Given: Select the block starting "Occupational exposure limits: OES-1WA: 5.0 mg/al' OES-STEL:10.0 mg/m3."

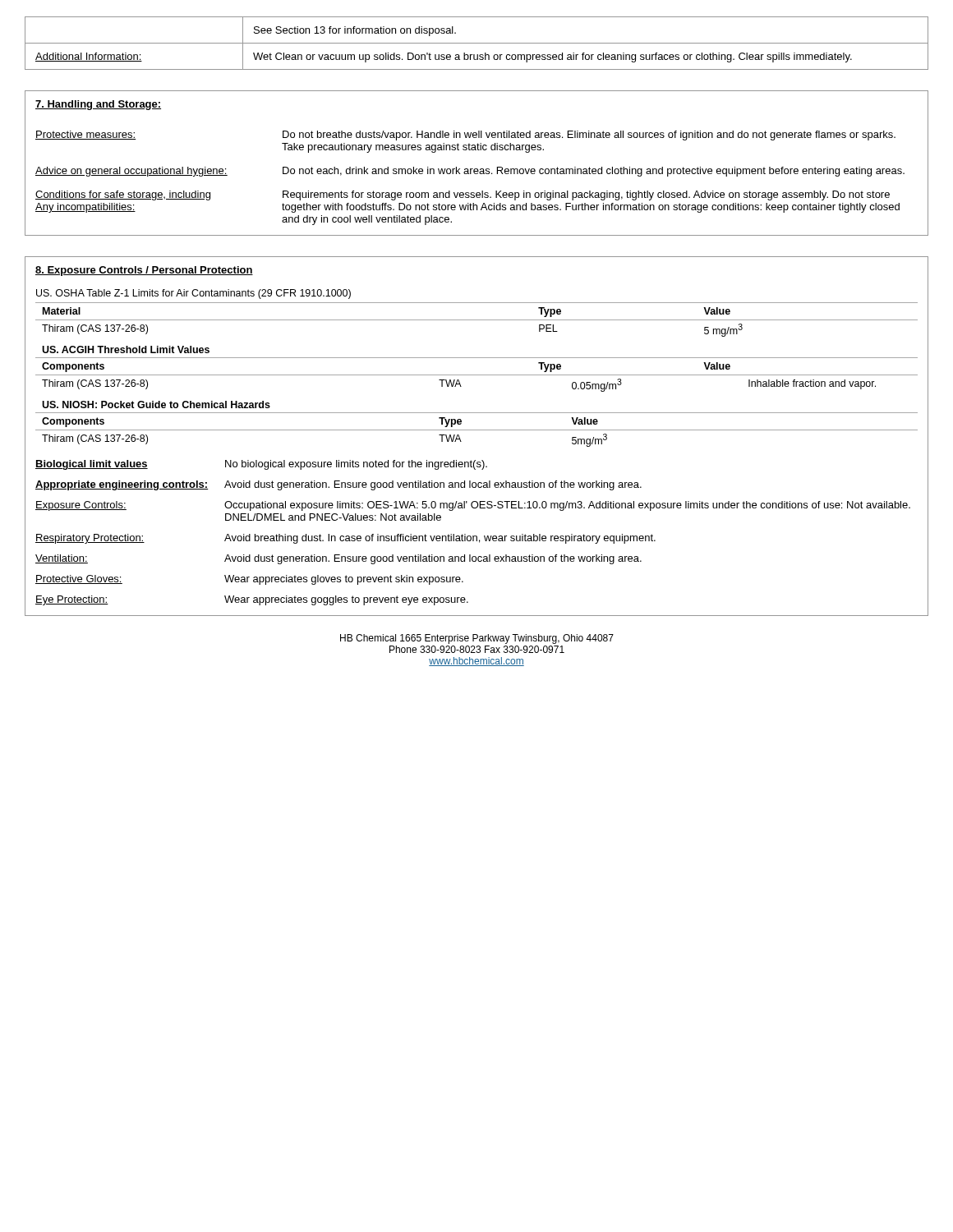Looking at the screenshot, I should (x=568, y=511).
